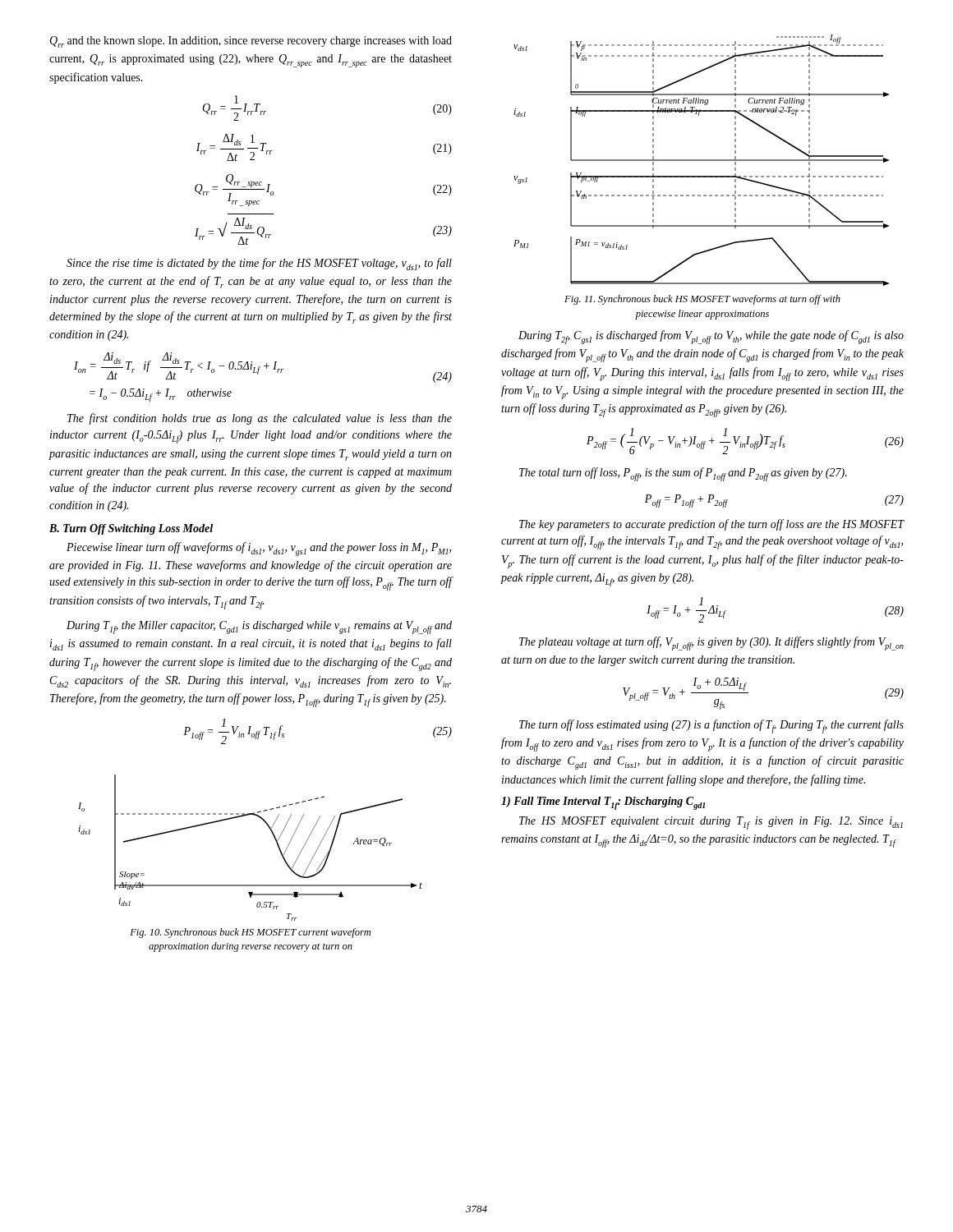953x1232 pixels.
Task: Find the caption on this page that starts "Fig. 10. Synchronous buck HS"
Action: (x=251, y=939)
